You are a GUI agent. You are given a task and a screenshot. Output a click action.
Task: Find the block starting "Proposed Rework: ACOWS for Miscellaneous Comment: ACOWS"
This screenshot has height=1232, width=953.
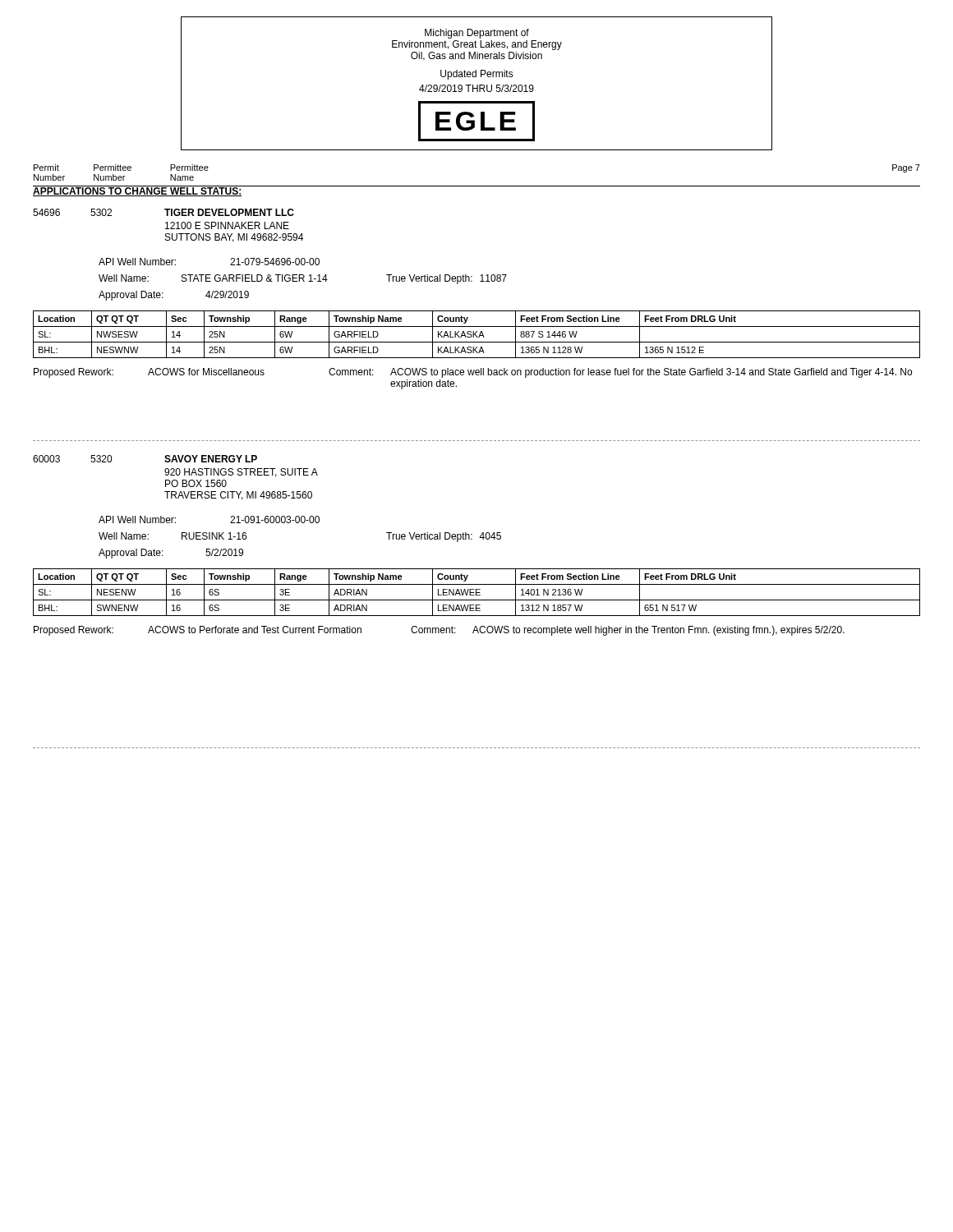(476, 378)
